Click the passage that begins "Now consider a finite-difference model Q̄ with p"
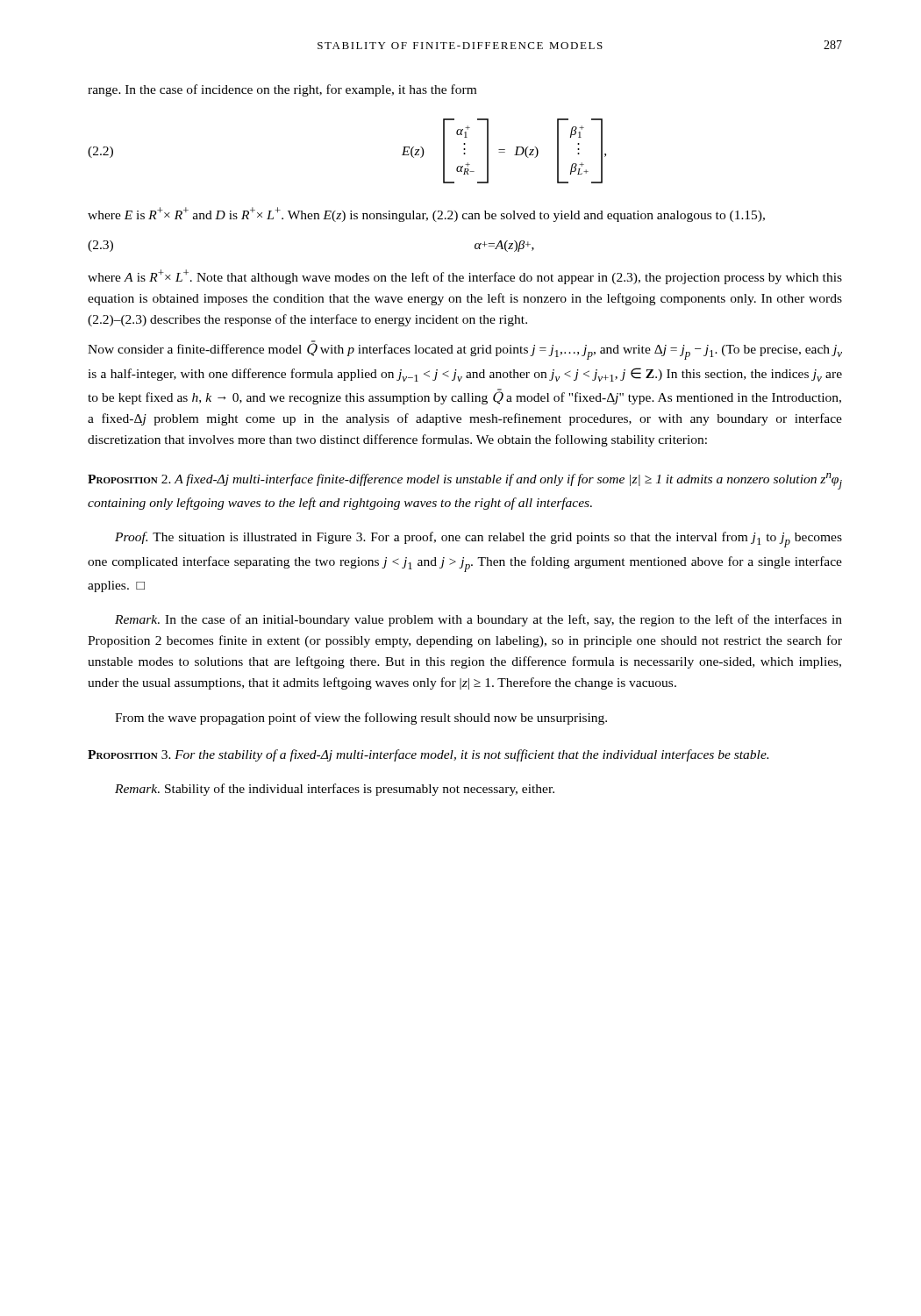This screenshot has width=921, height=1316. (465, 394)
